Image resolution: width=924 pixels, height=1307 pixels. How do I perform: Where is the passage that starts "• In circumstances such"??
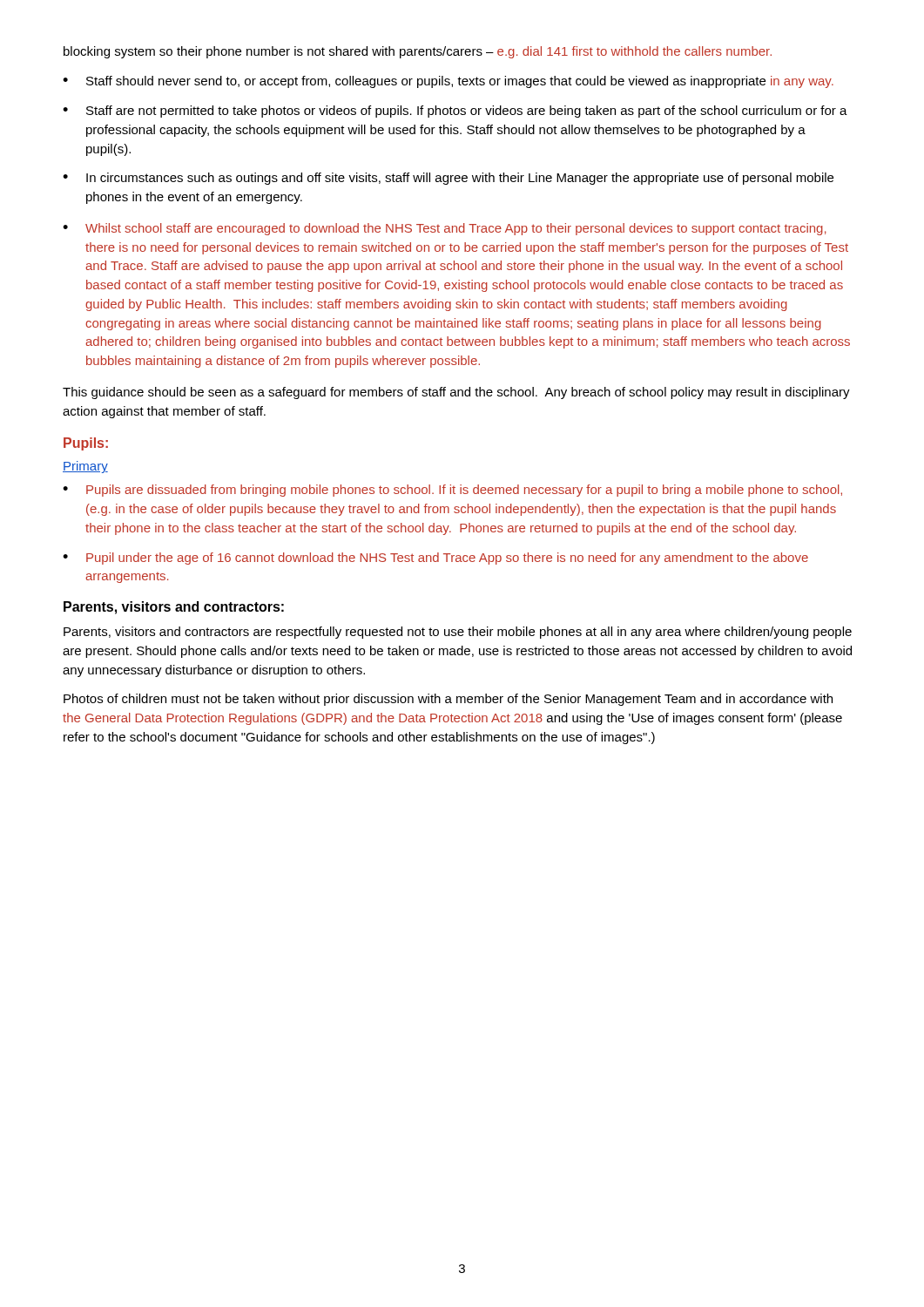pyautogui.click(x=459, y=187)
